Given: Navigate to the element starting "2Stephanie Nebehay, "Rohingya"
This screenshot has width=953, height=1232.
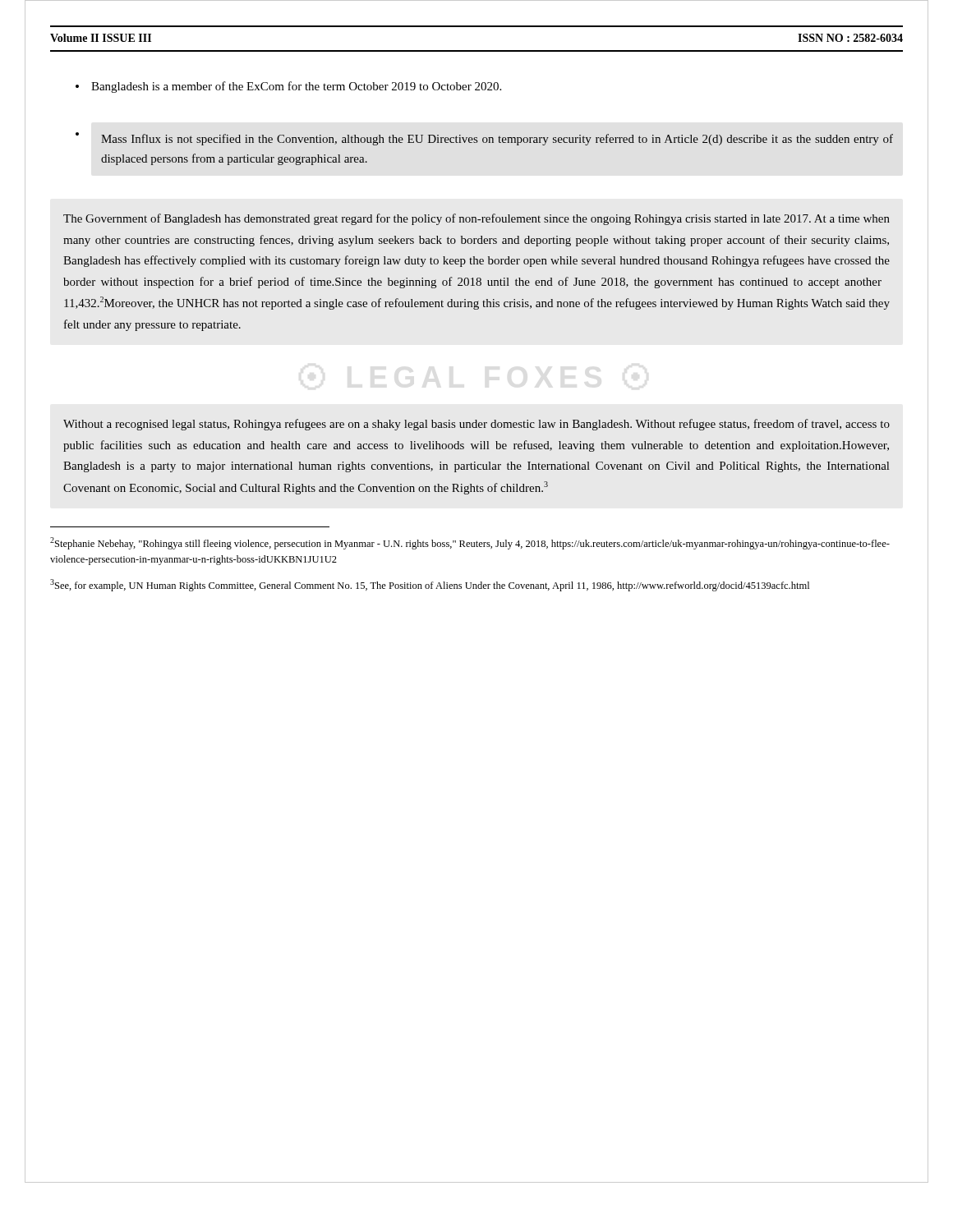Looking at the screenshot, I should (x=470, y=550).
